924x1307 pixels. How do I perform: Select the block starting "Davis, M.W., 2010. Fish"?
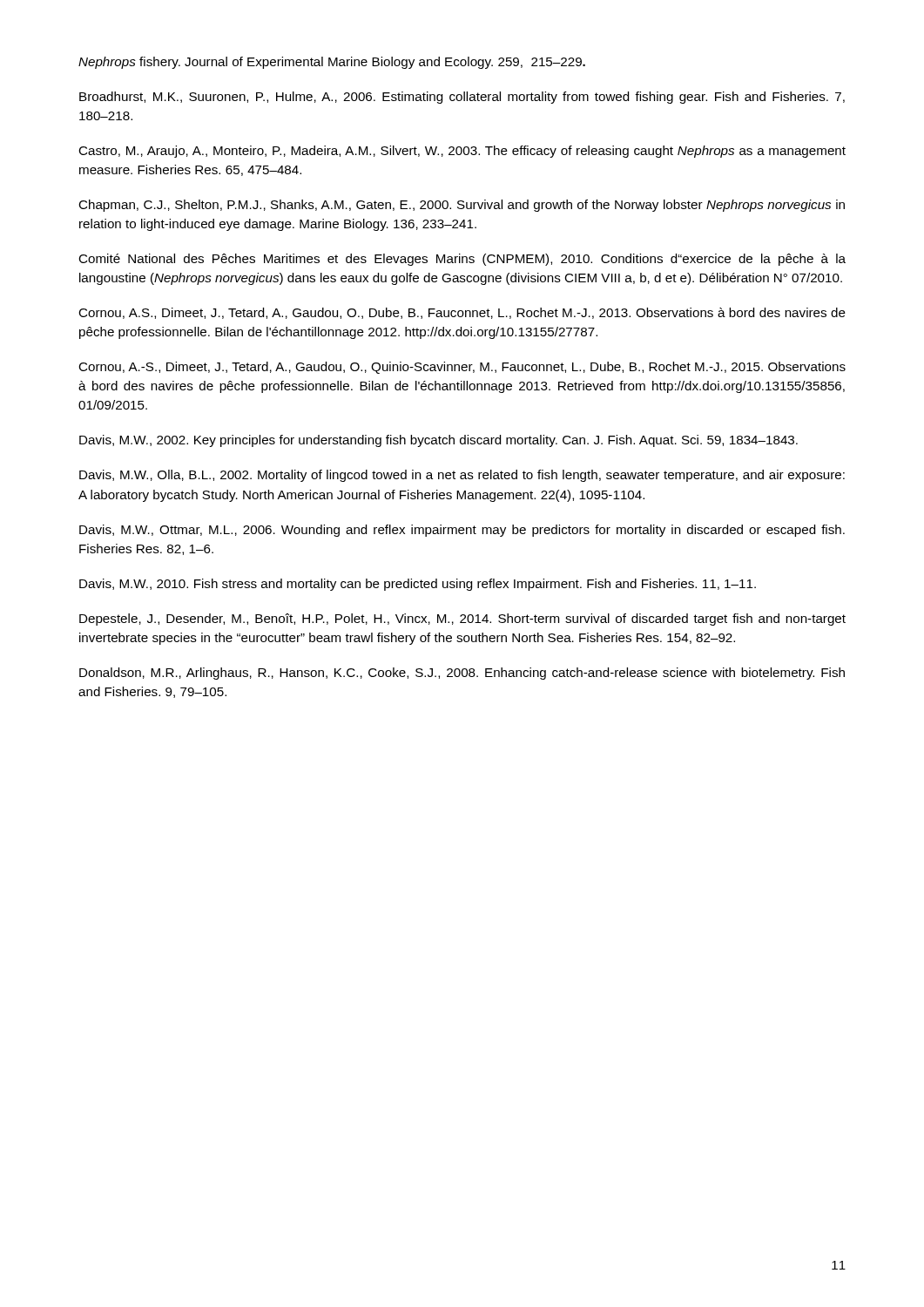point(418,583)
